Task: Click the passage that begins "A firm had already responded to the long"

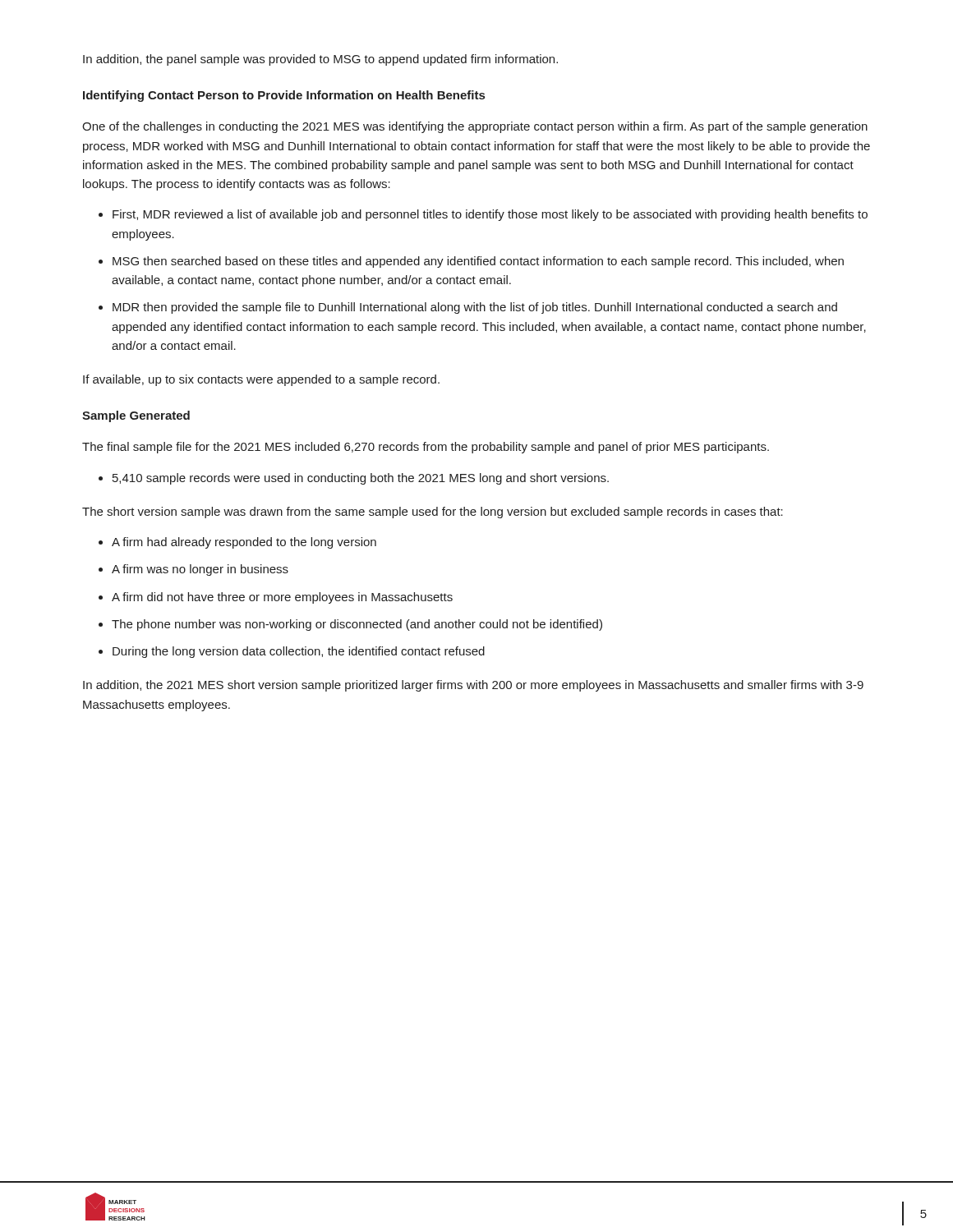Action: tap(244, 542)
